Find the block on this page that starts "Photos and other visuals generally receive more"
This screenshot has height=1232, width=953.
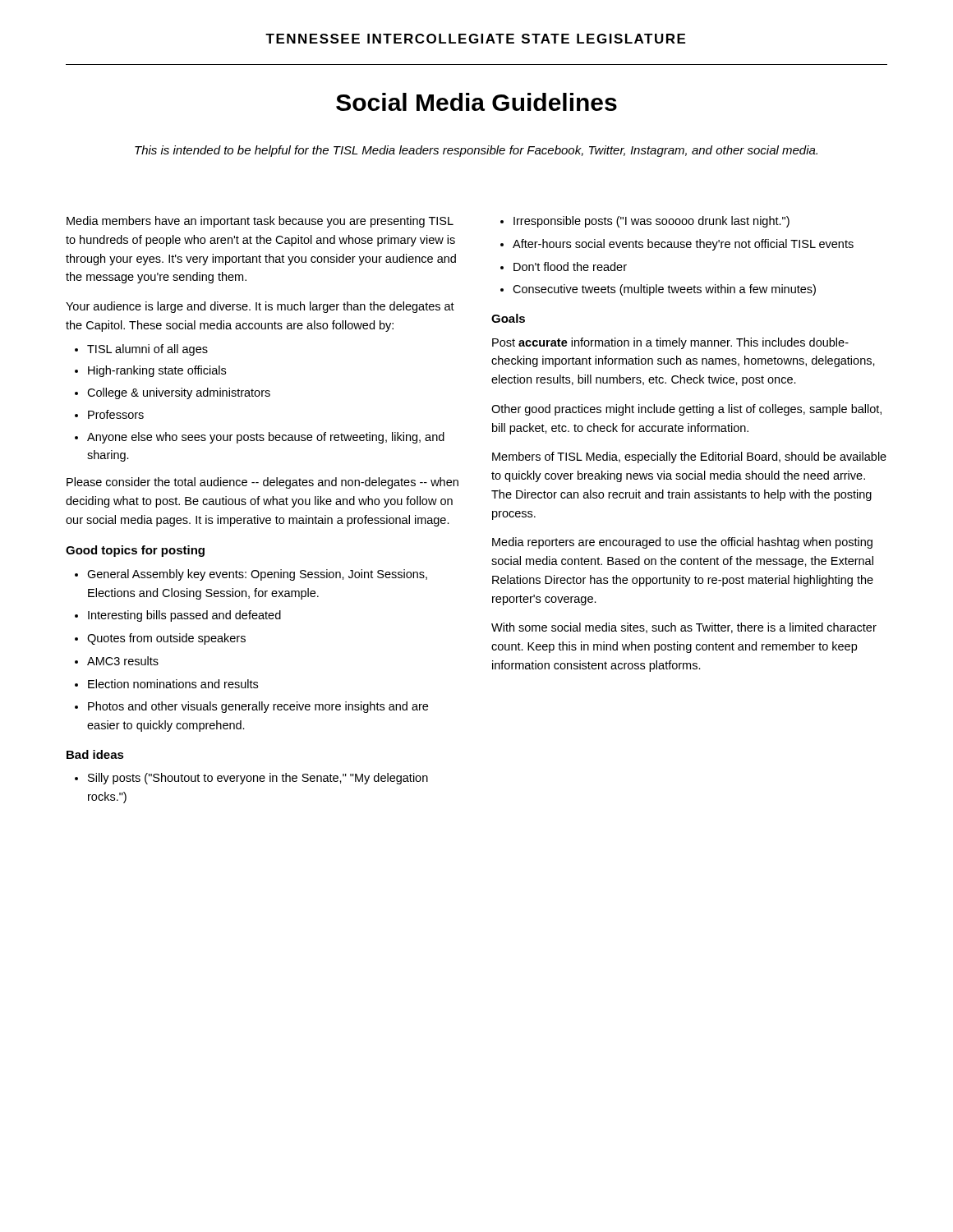click(258, 716)
